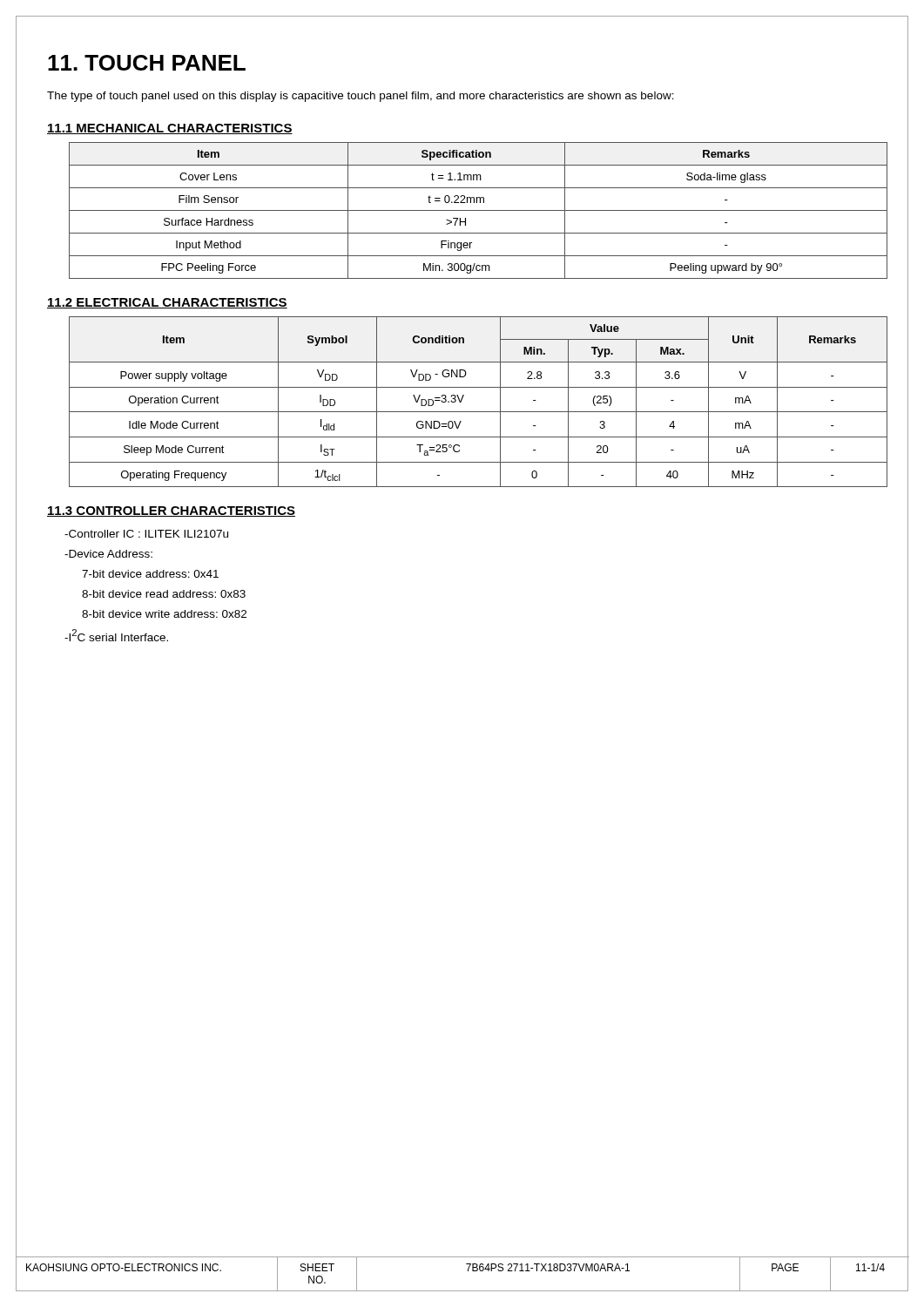This screenshot has width=924, height=1307.
Task: Where does it say "11. TOUCH PANEL"?
Action: 147,63
